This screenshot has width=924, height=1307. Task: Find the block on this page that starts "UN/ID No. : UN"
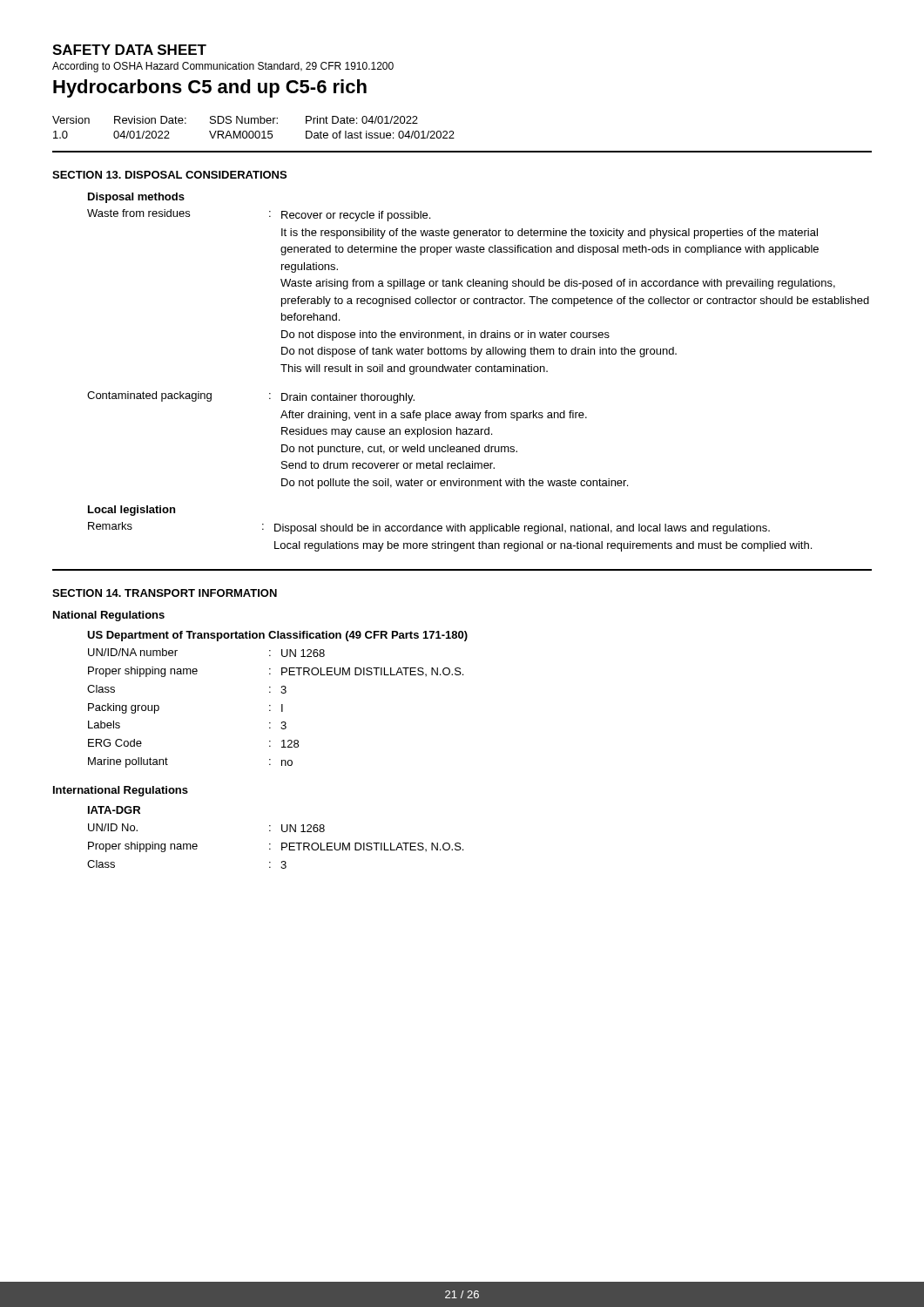[x=112, y=827]
